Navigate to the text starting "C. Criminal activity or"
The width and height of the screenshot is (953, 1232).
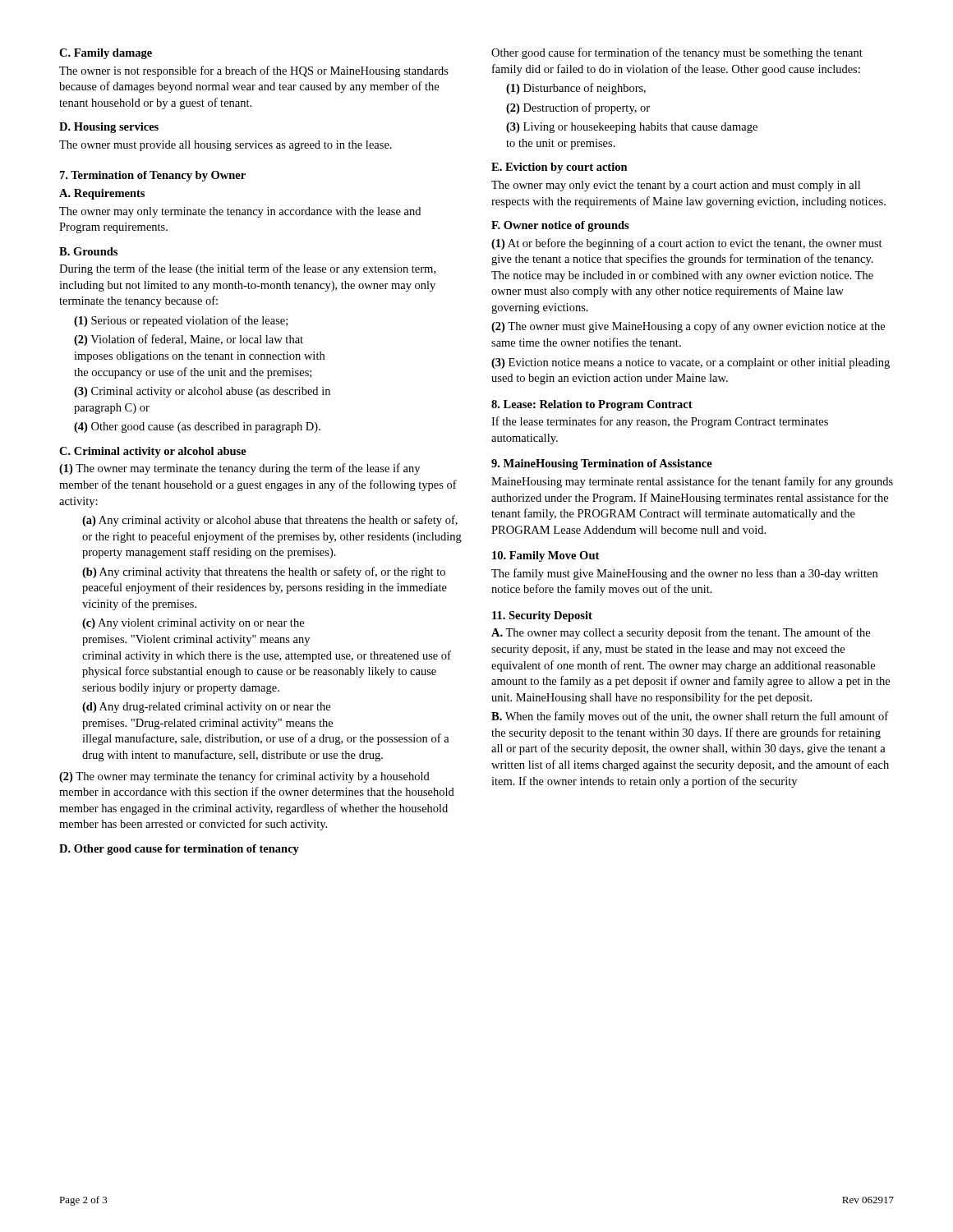tap(153, 451)
